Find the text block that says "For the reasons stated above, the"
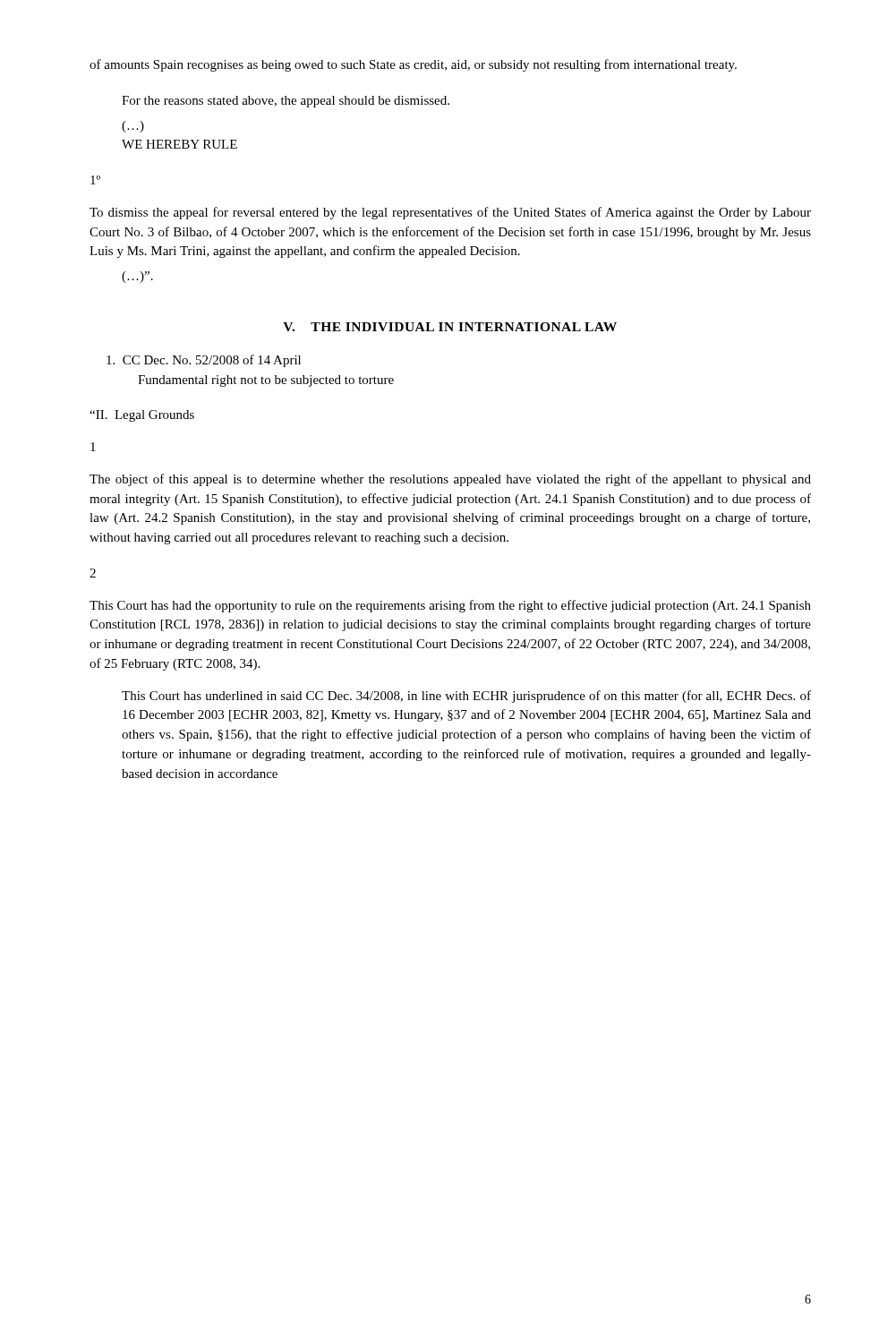The width and height of the screenshot is (896, 1343). [286, 102]
